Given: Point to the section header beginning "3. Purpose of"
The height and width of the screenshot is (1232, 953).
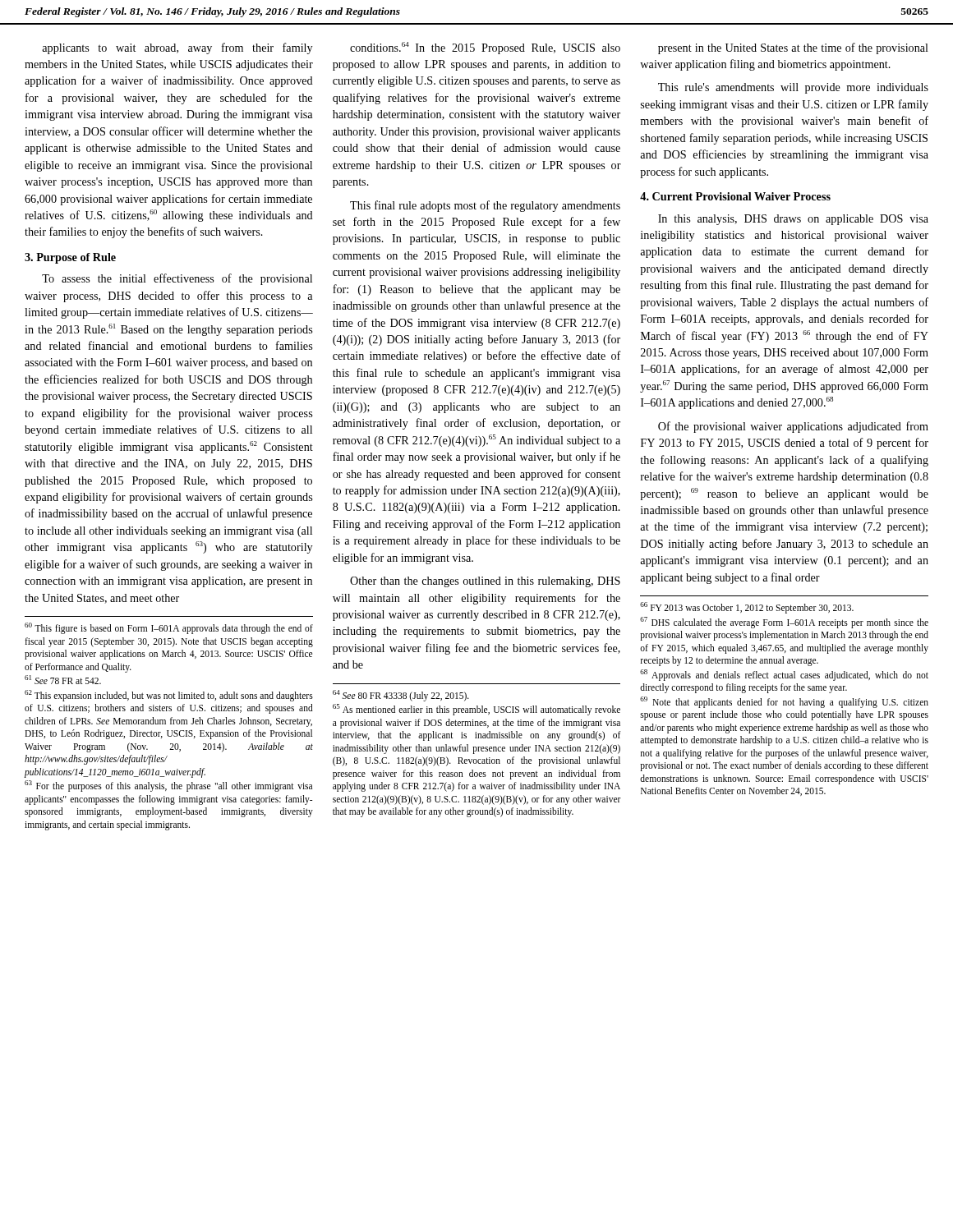Looking at the screenshot, I should pos(70,257).
